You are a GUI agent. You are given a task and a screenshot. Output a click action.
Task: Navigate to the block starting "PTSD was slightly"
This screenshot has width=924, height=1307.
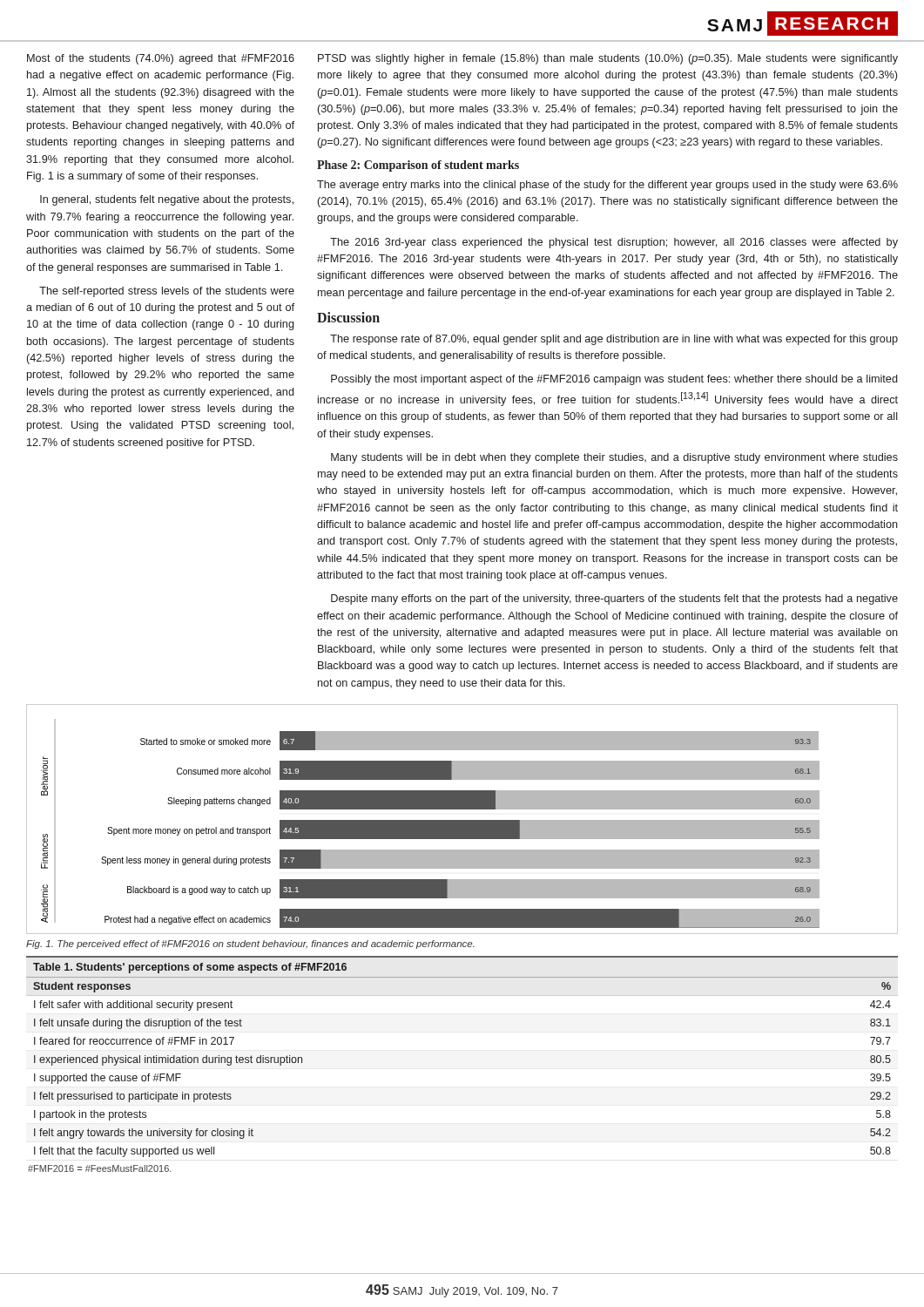pyautogui.click(x=607, y=101)
